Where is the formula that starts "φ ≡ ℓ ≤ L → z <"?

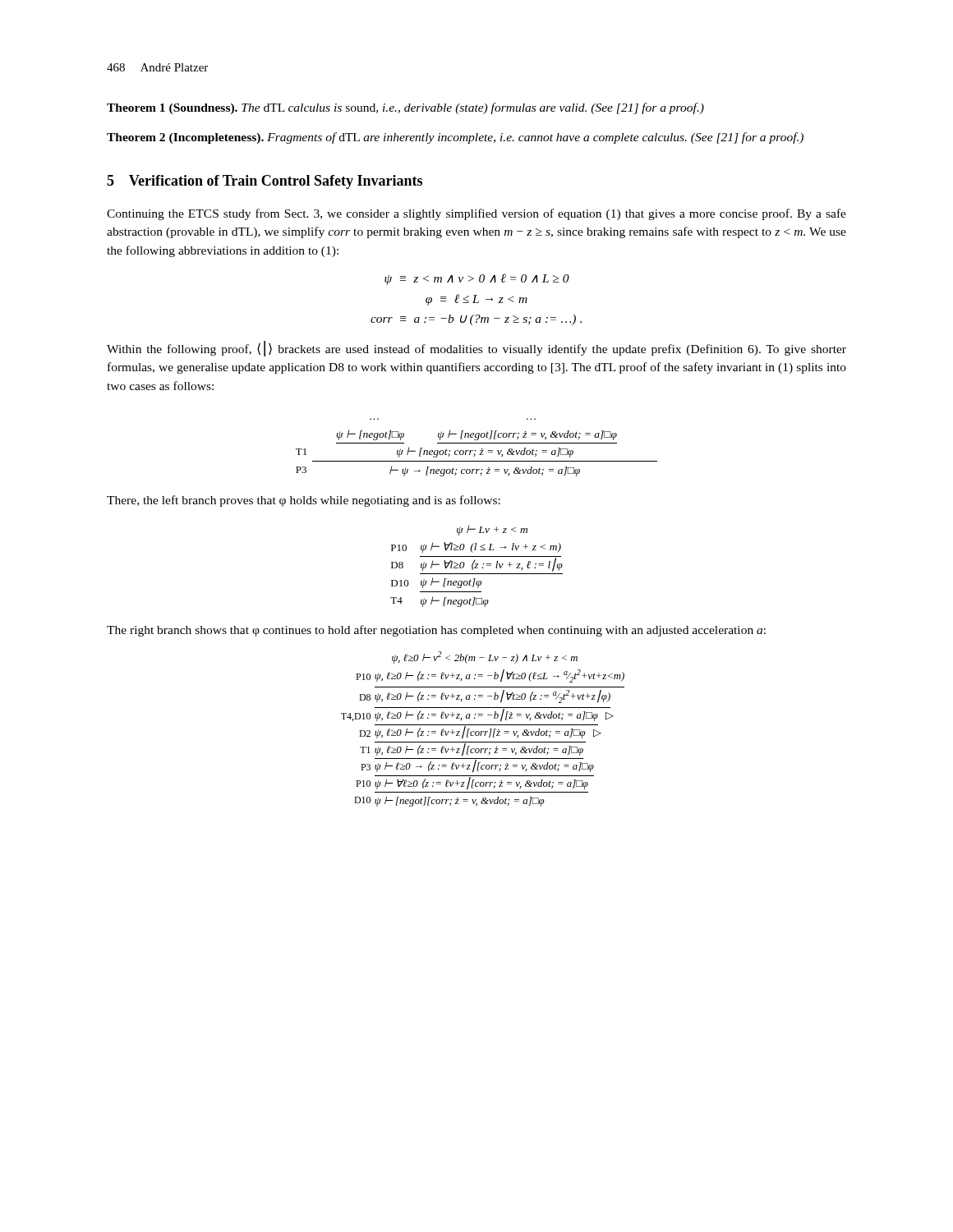[x=476, y=298]
